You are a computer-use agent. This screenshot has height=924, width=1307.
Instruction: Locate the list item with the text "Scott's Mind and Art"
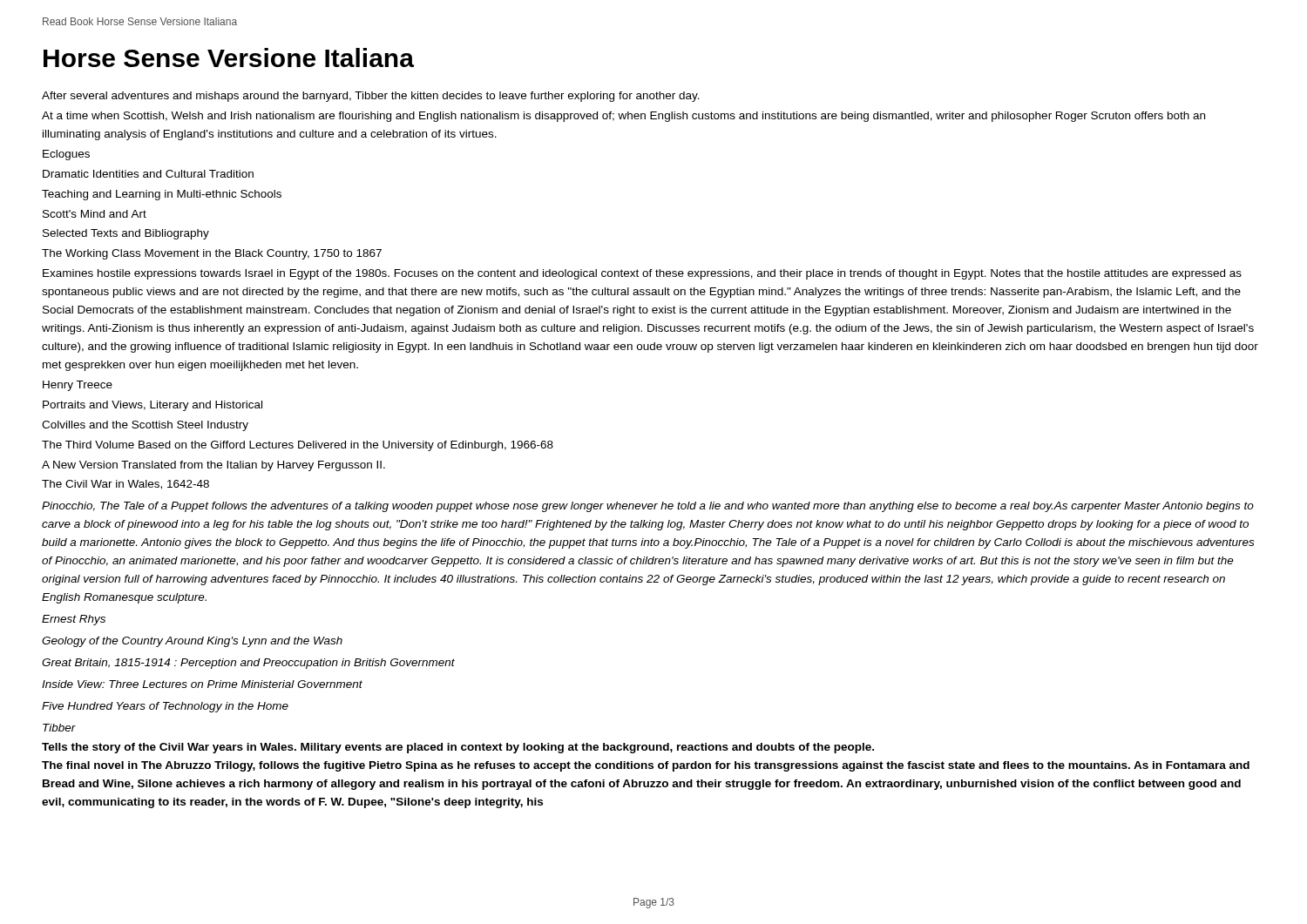click(x=95, y=214)
